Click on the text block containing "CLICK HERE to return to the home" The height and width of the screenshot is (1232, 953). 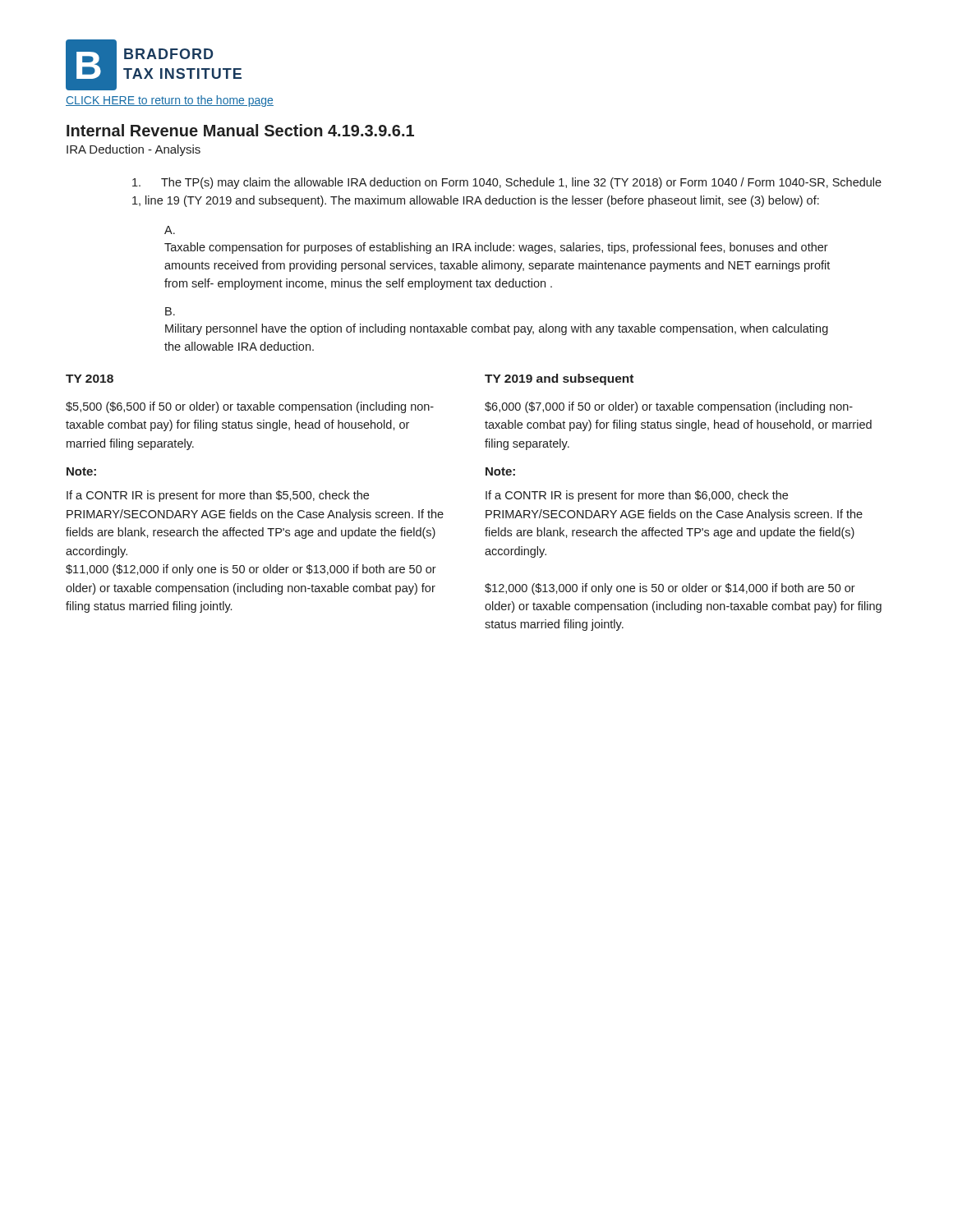tap(170, 101)
